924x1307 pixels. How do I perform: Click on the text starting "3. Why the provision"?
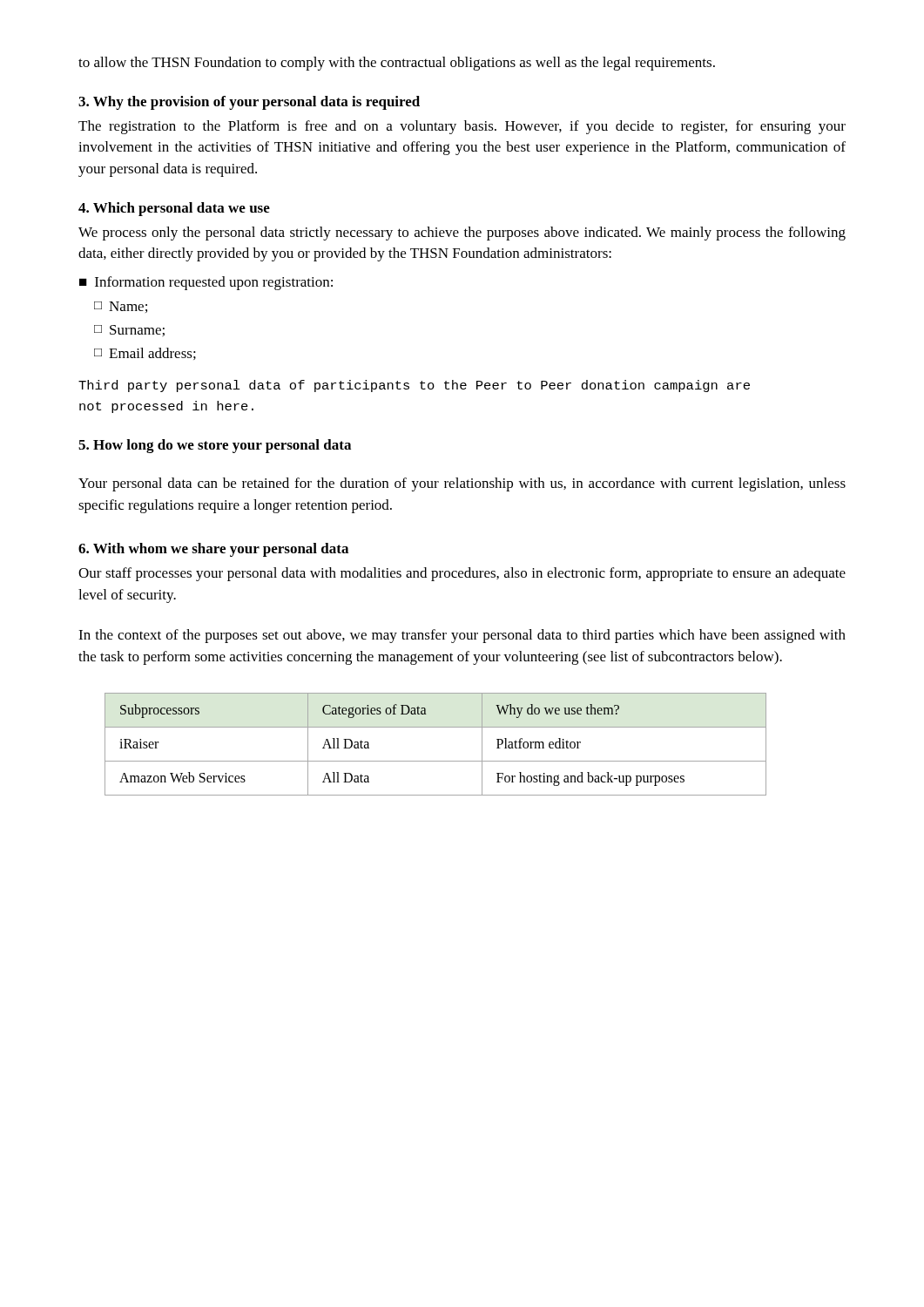click(x=249, y=101)
